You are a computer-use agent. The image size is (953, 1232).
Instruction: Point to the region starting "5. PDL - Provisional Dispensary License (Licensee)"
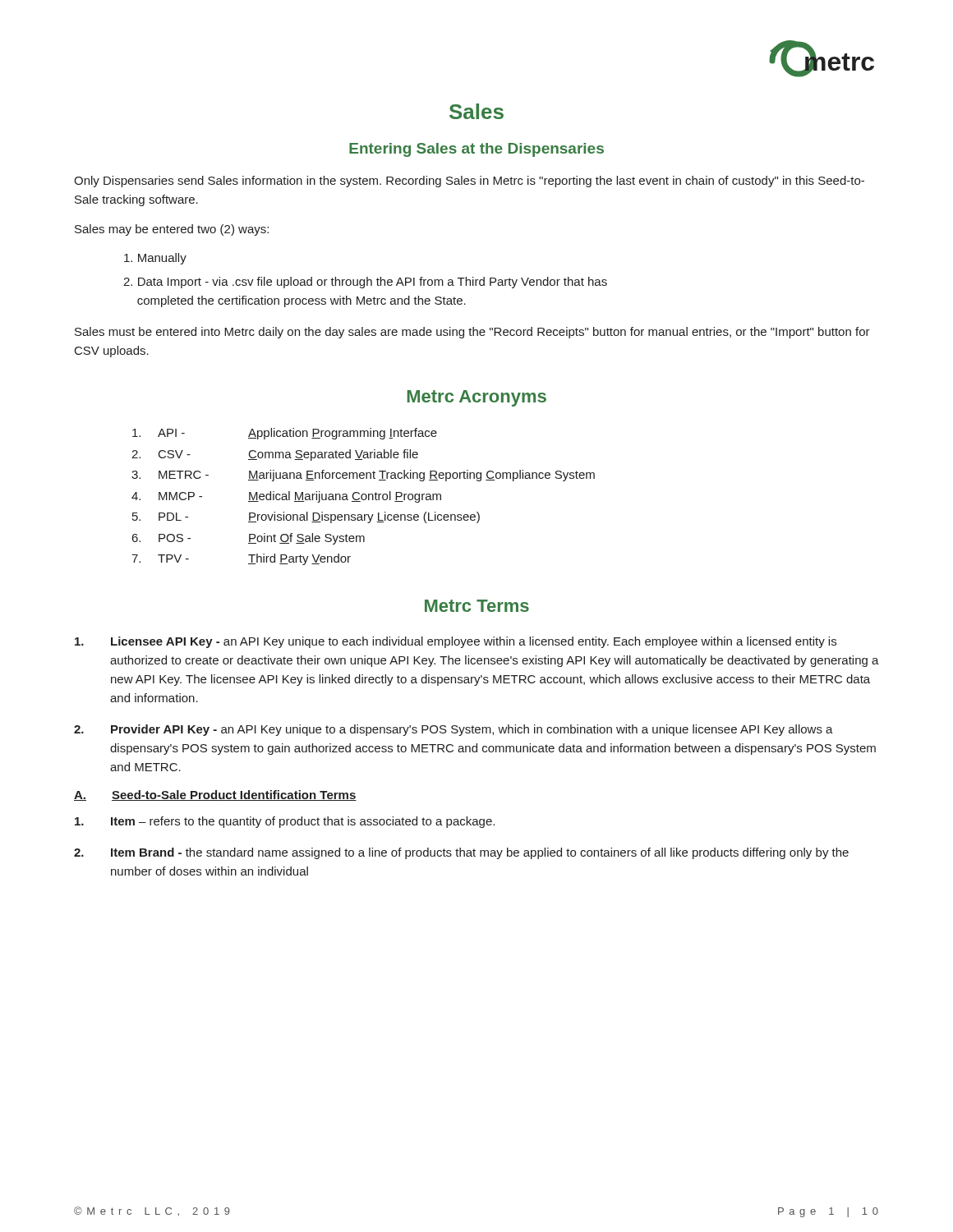click(x=306, y=517)
